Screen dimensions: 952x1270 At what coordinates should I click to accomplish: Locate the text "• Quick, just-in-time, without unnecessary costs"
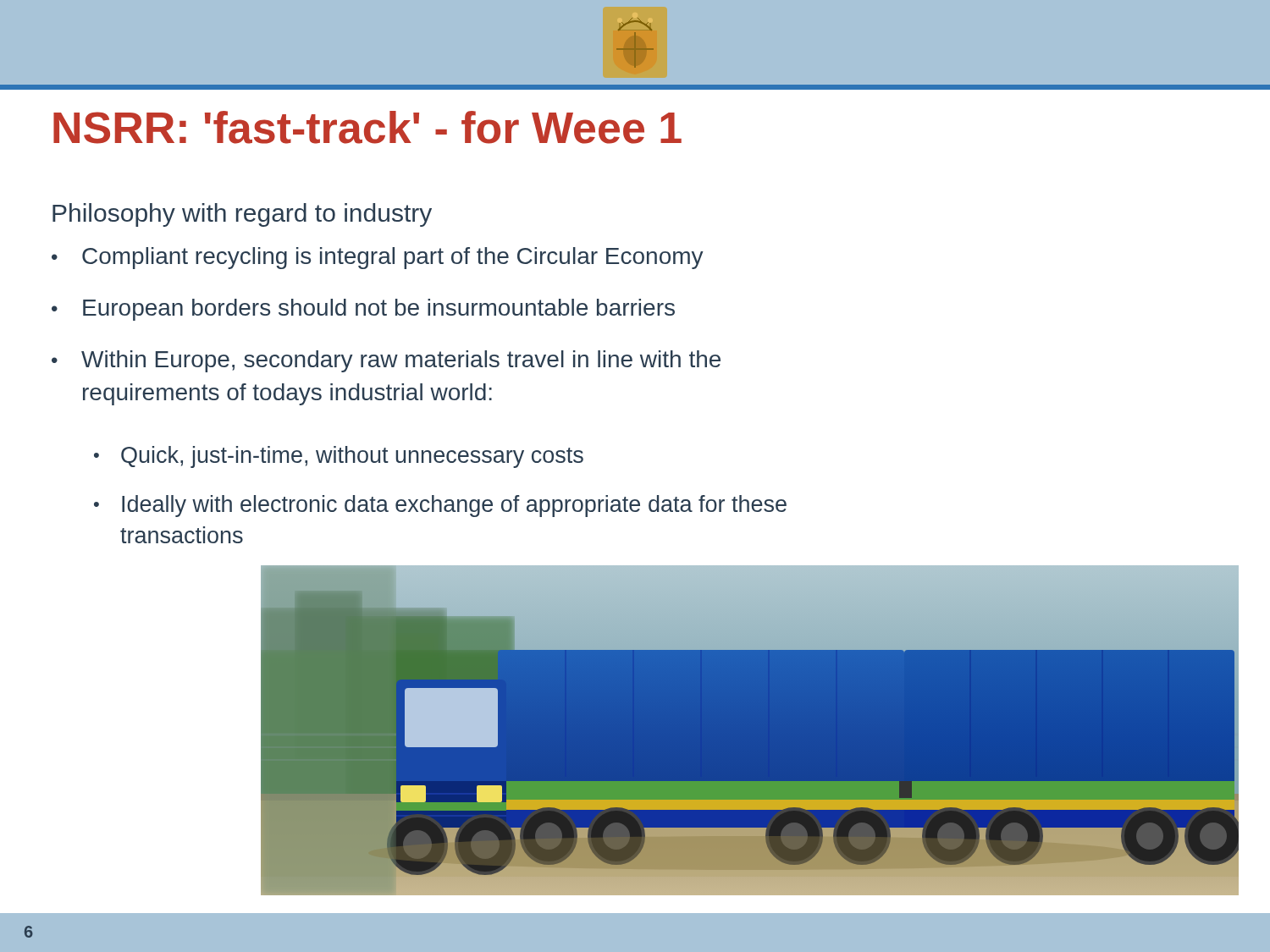(x=339, y=456)
